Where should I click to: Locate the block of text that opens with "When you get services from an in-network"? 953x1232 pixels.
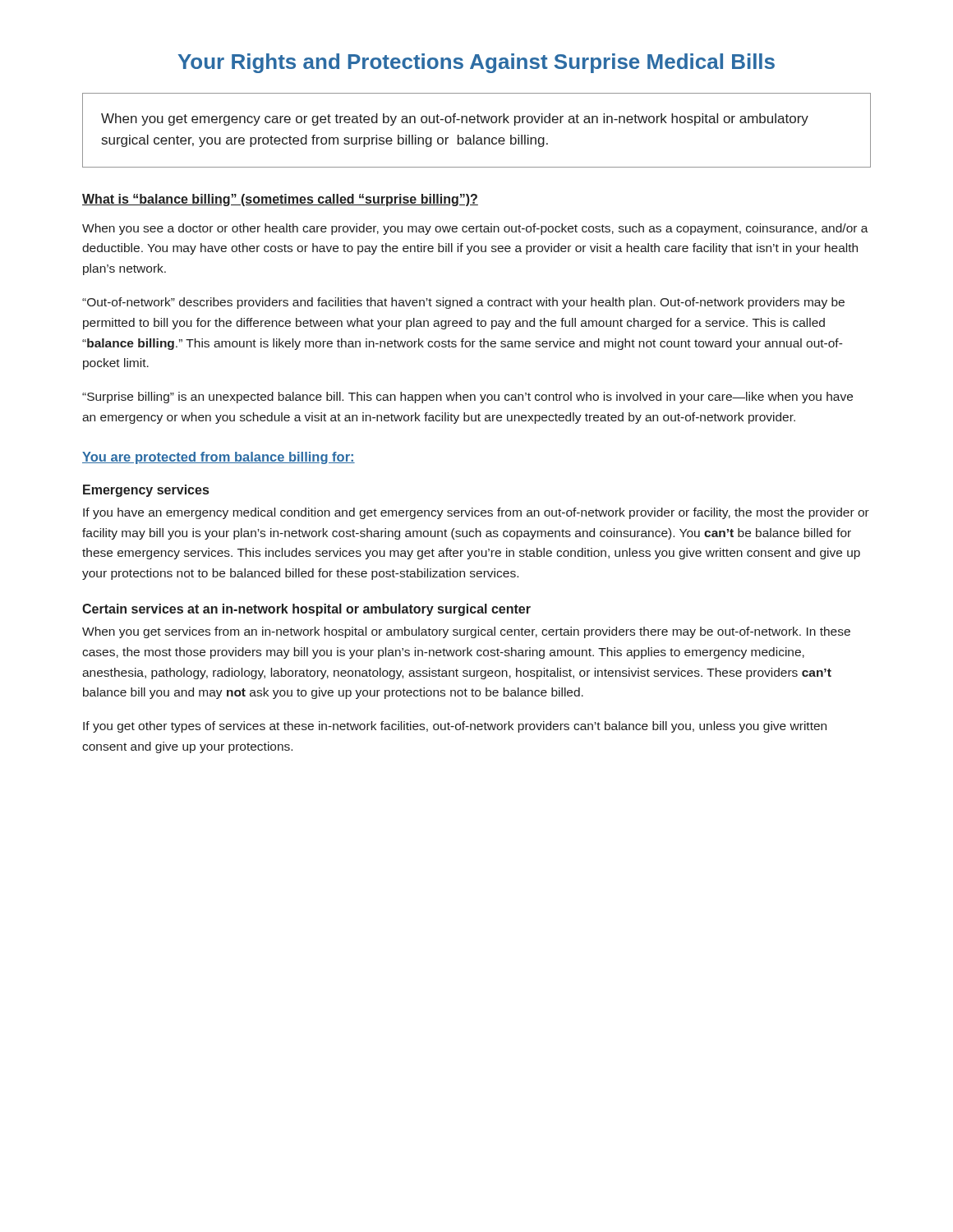point(466,662)
